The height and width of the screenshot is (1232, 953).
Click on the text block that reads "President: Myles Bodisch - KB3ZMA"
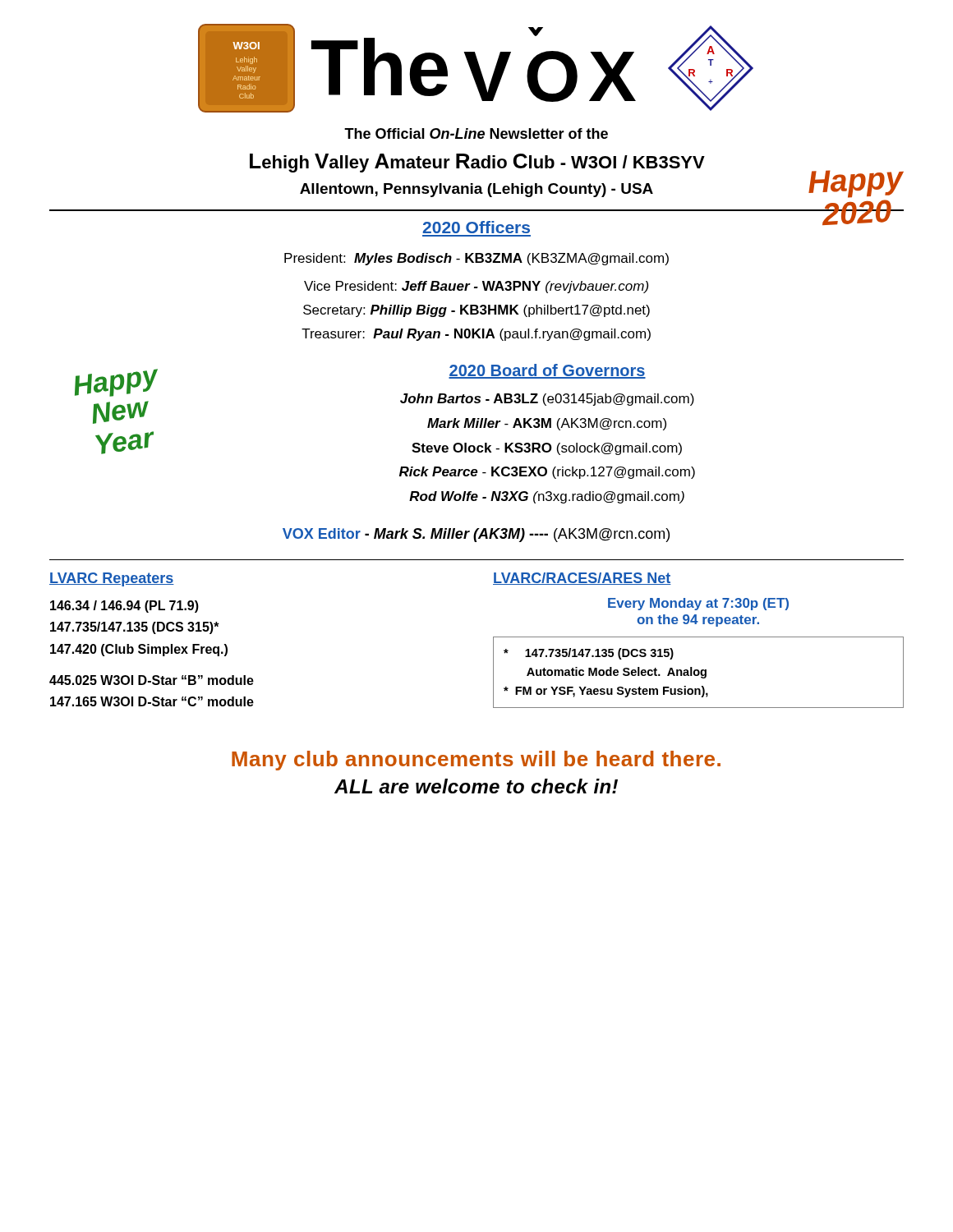click(476, 297)
